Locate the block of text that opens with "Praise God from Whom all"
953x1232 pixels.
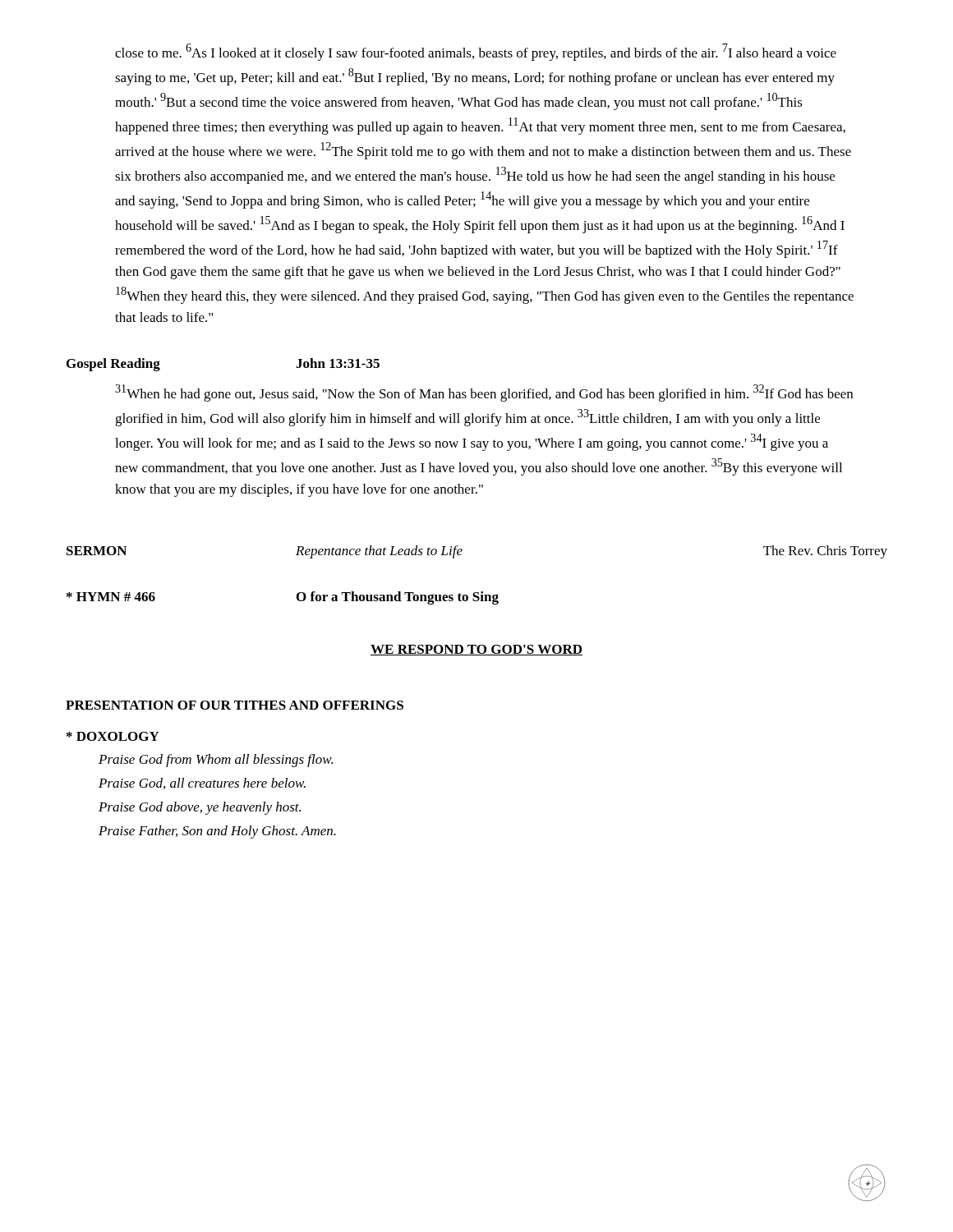[x=218, y=795]
